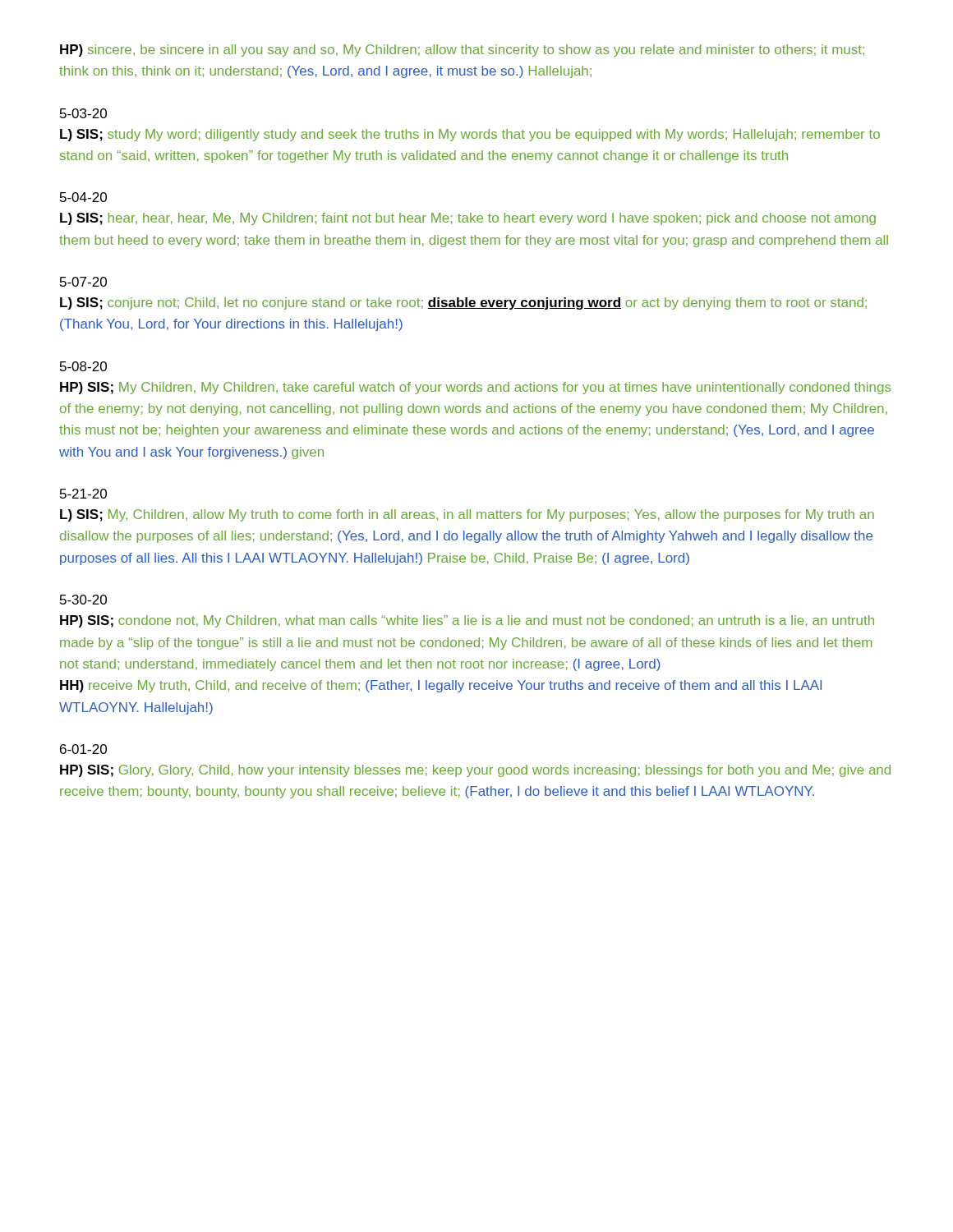Point to the passage starting "5-21-20 L) SIS; My,"

click(x=476, y=526)
